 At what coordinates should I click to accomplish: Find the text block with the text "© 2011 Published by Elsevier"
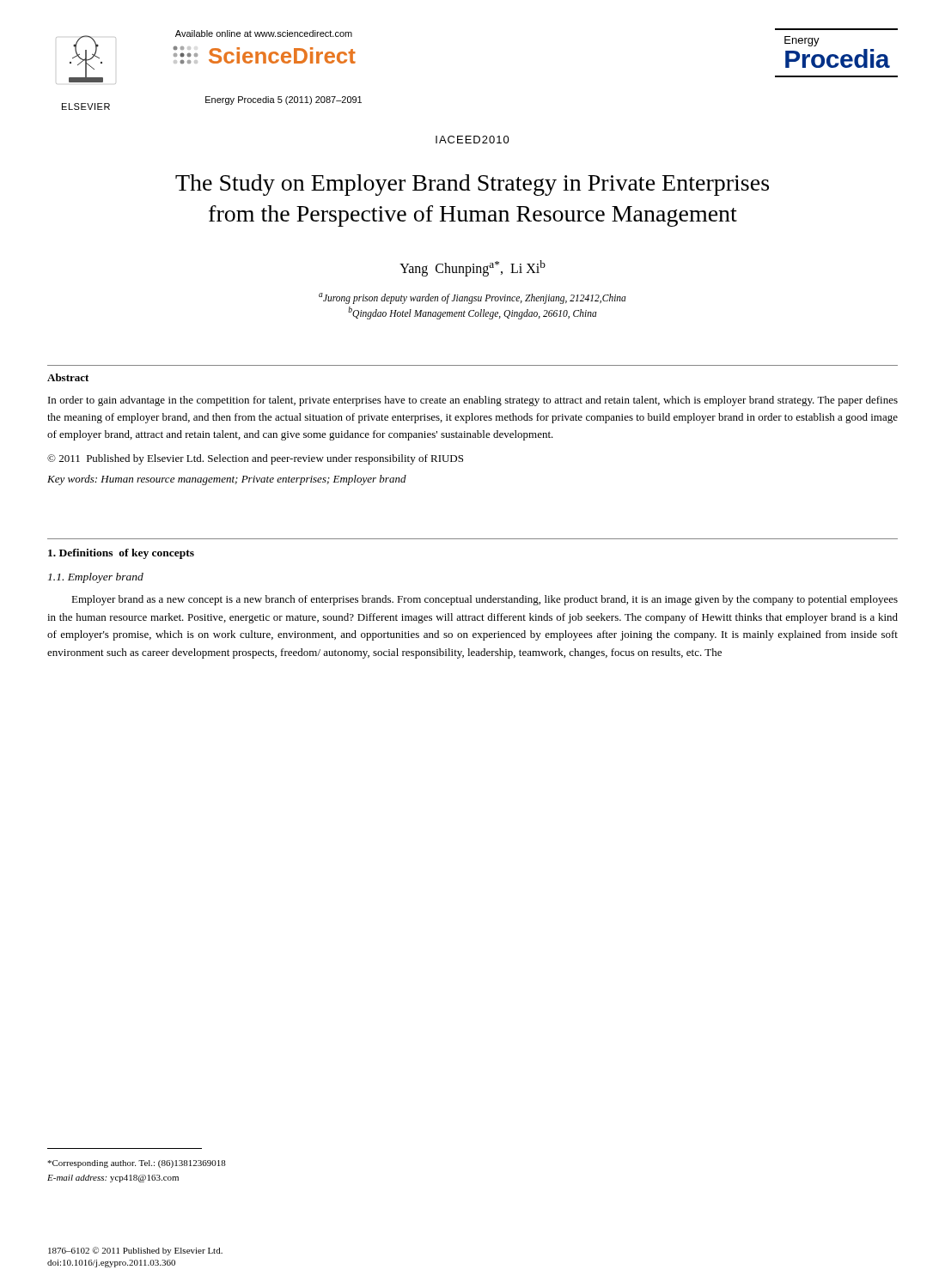pyautogui.click(x=256, y=458)
